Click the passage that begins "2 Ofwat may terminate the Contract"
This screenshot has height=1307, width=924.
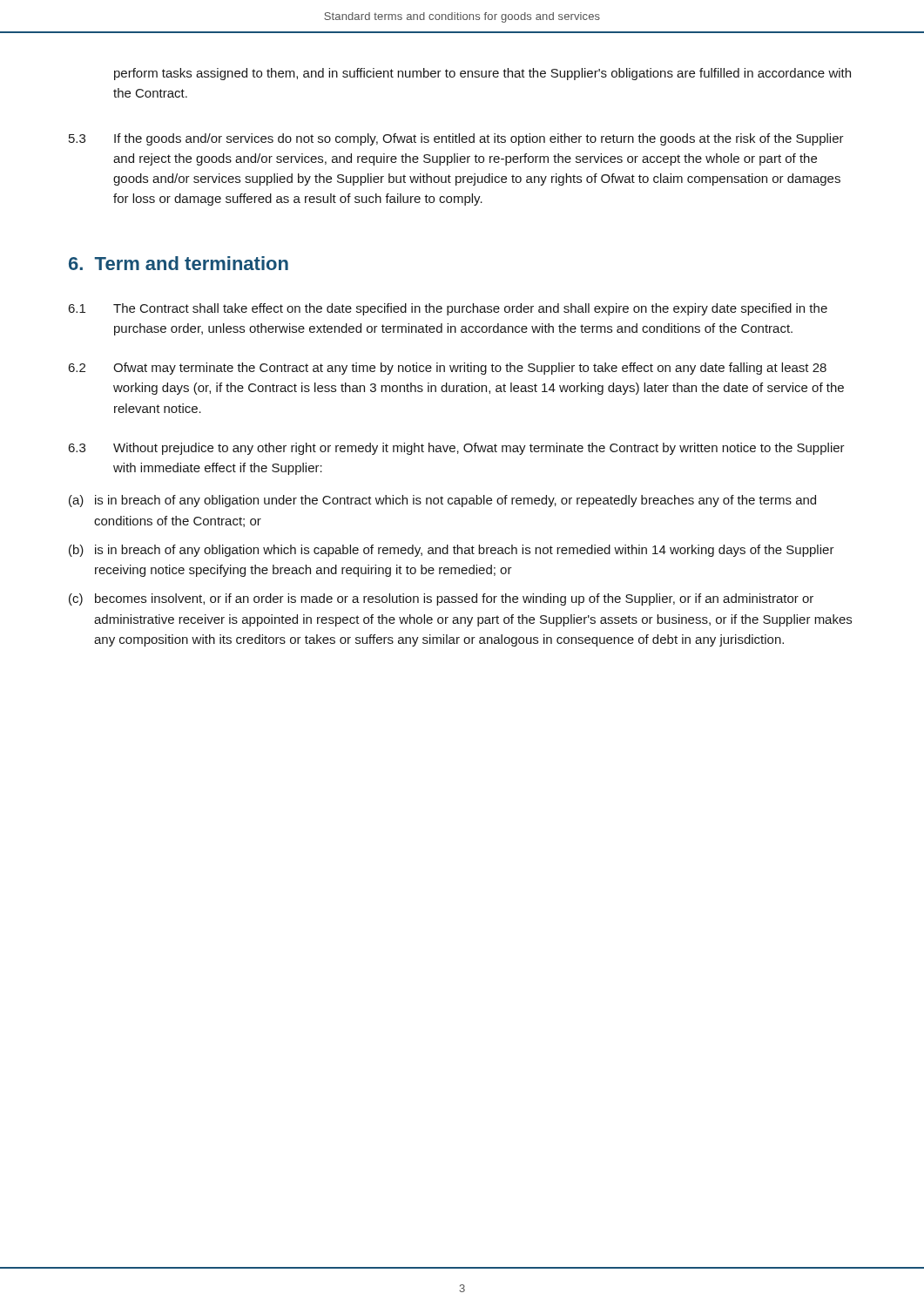coord(462,388)
